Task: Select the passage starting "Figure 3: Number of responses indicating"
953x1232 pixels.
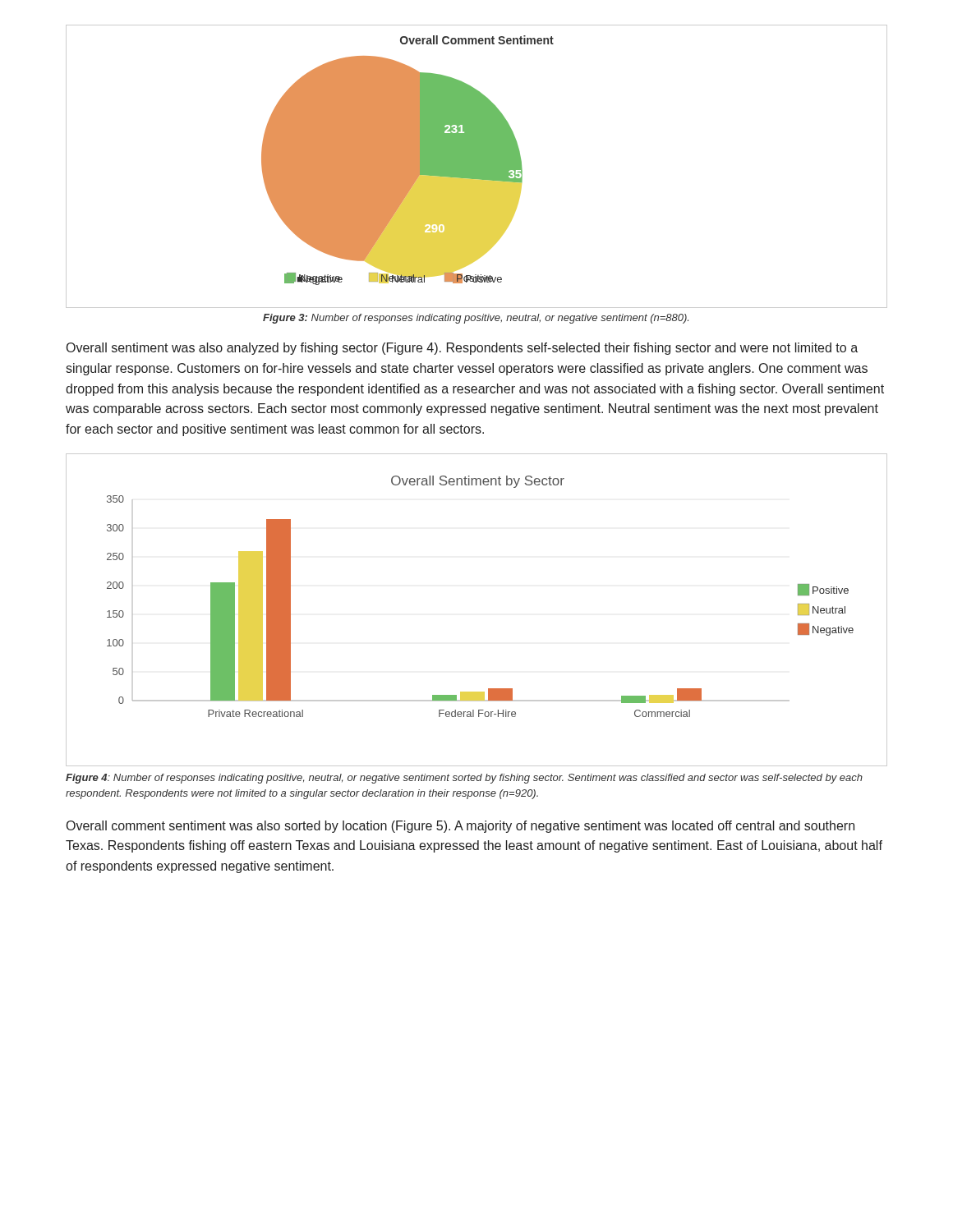Action: click(476, 317)
